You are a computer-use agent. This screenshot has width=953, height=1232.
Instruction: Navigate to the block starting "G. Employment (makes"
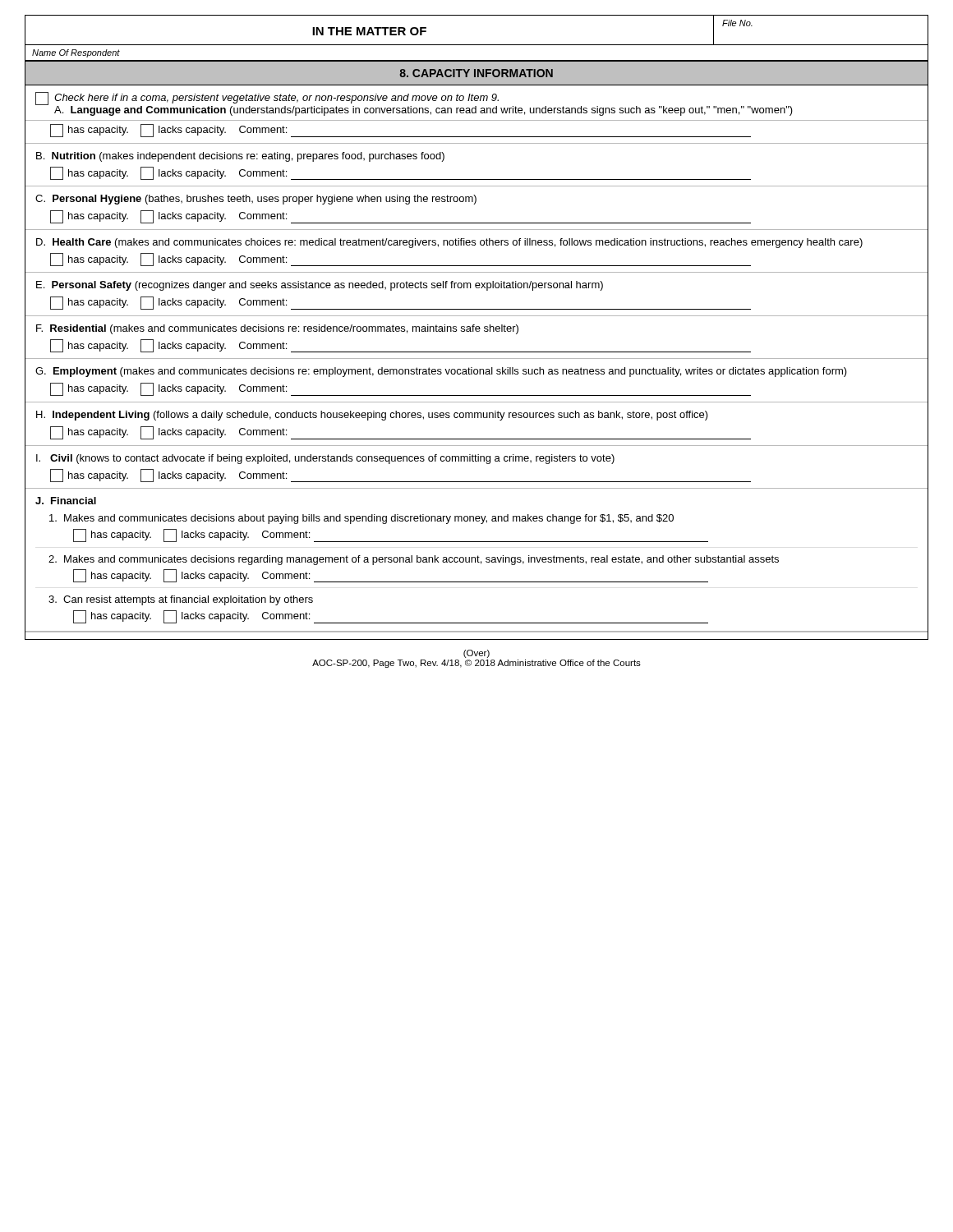pos(441,371)
